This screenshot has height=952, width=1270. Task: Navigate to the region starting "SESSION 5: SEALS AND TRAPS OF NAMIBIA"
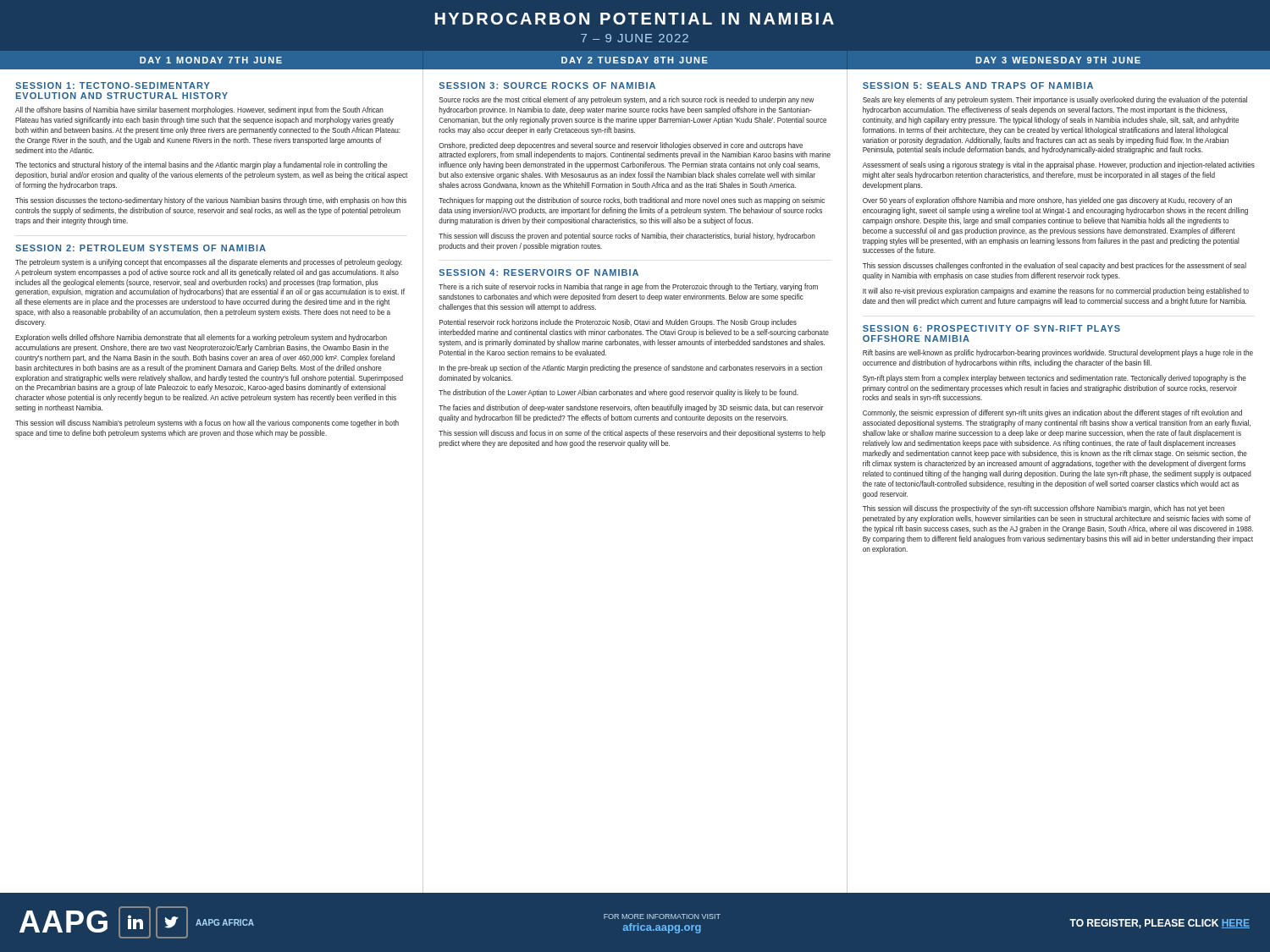[978, 85]
